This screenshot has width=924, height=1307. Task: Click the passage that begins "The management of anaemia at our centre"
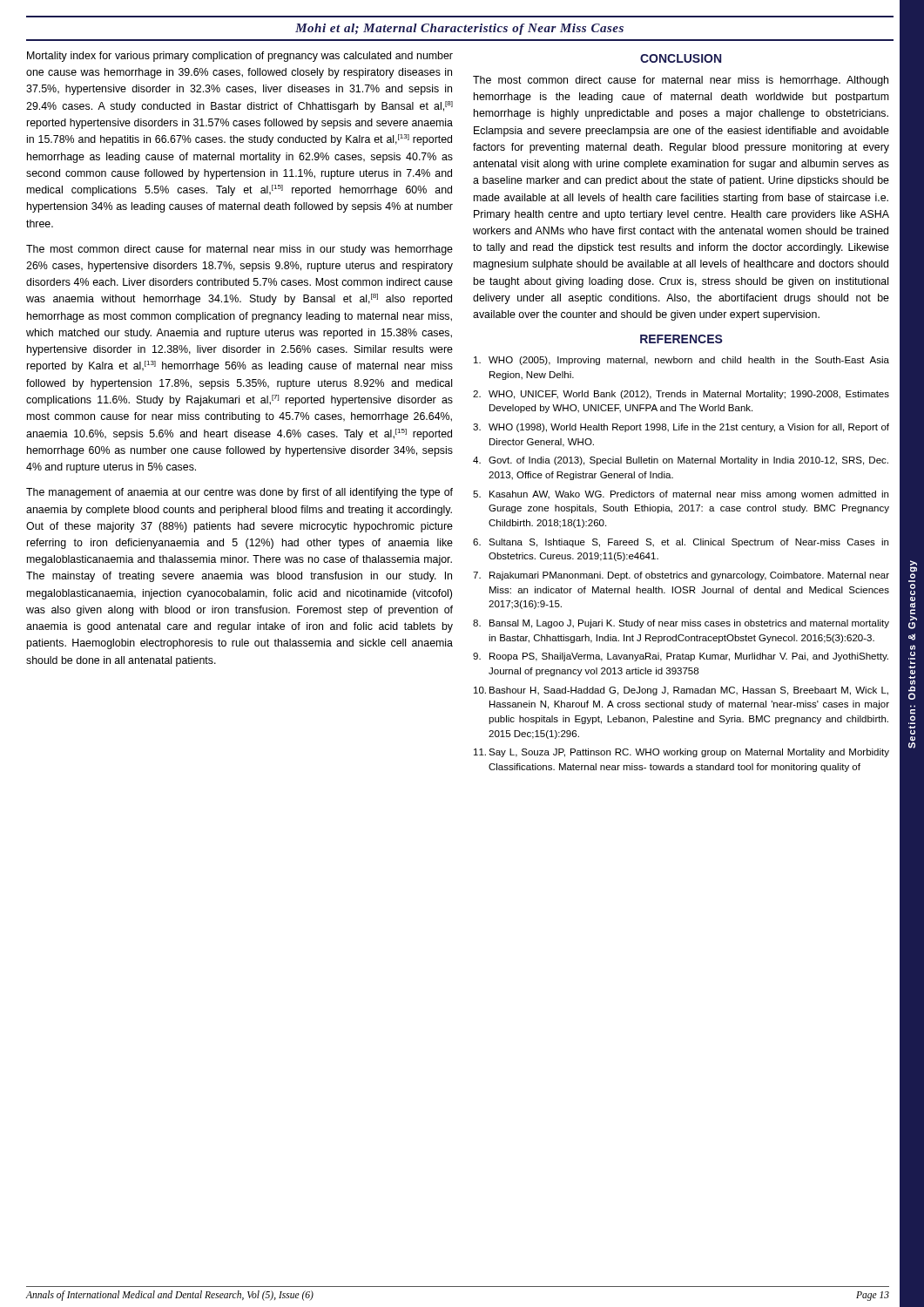240,577
